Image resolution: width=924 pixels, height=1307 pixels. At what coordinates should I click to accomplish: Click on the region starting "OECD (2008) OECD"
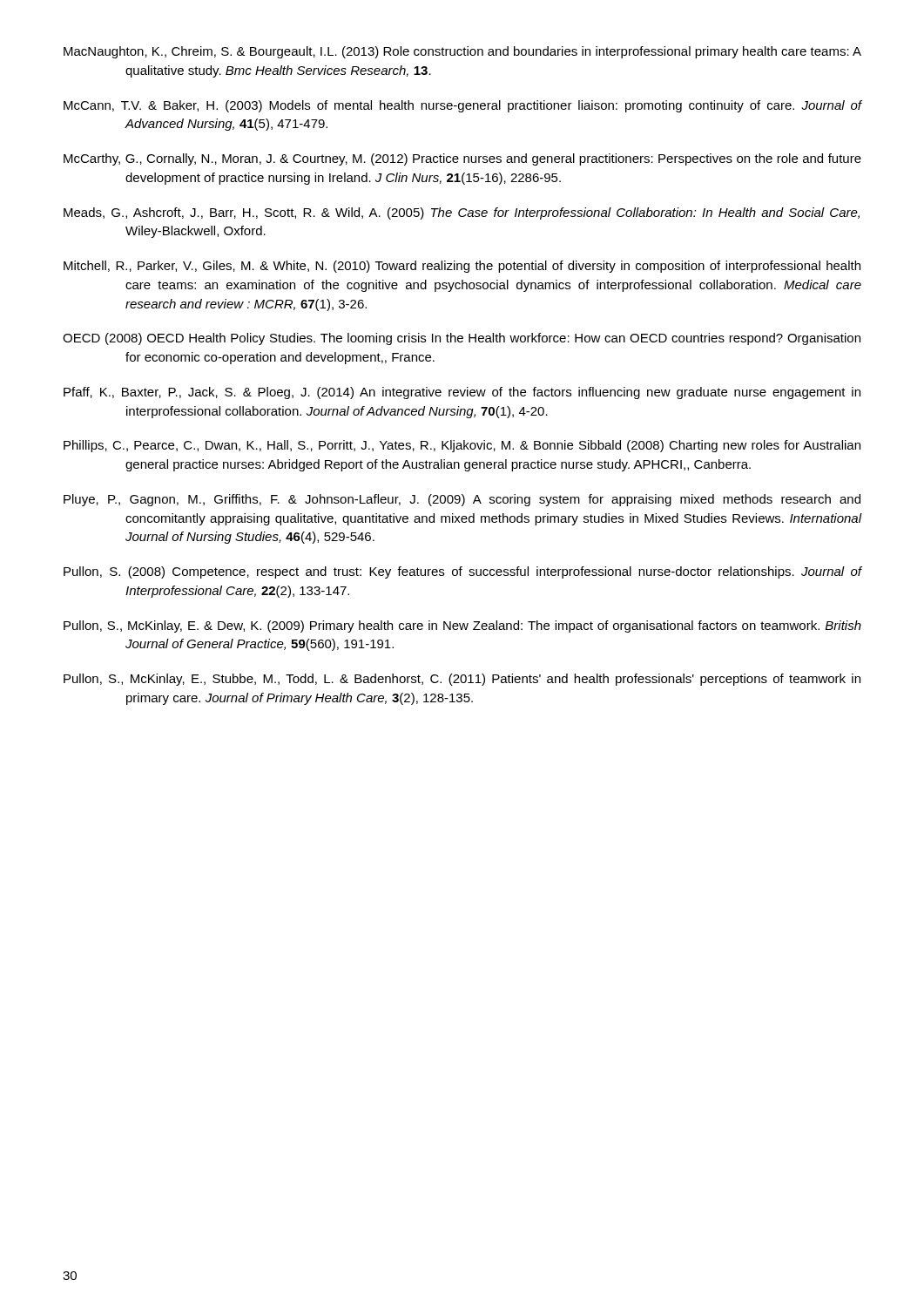pyautogui.click(x=462, y=347)
